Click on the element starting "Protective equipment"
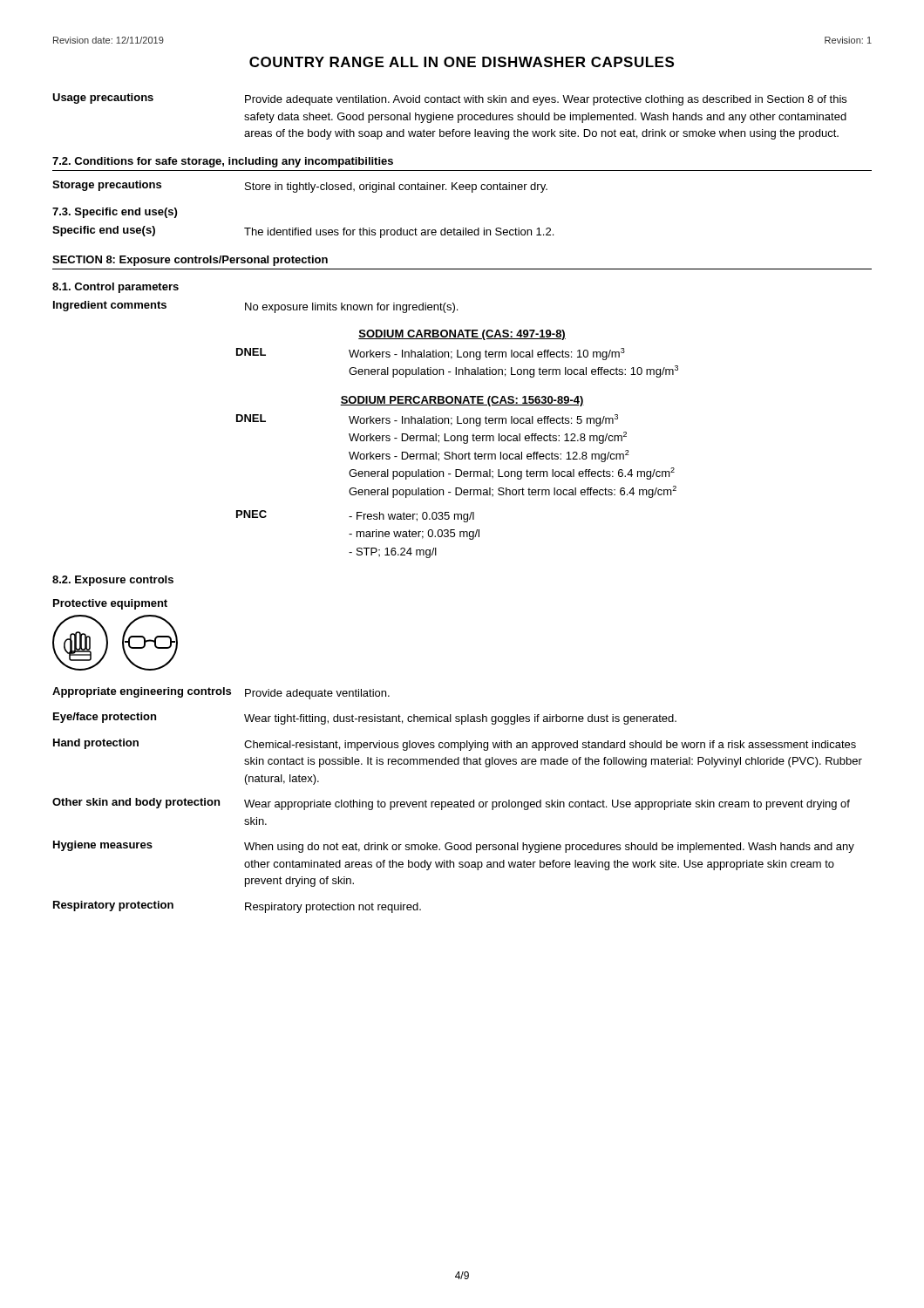 click(110, 603)
